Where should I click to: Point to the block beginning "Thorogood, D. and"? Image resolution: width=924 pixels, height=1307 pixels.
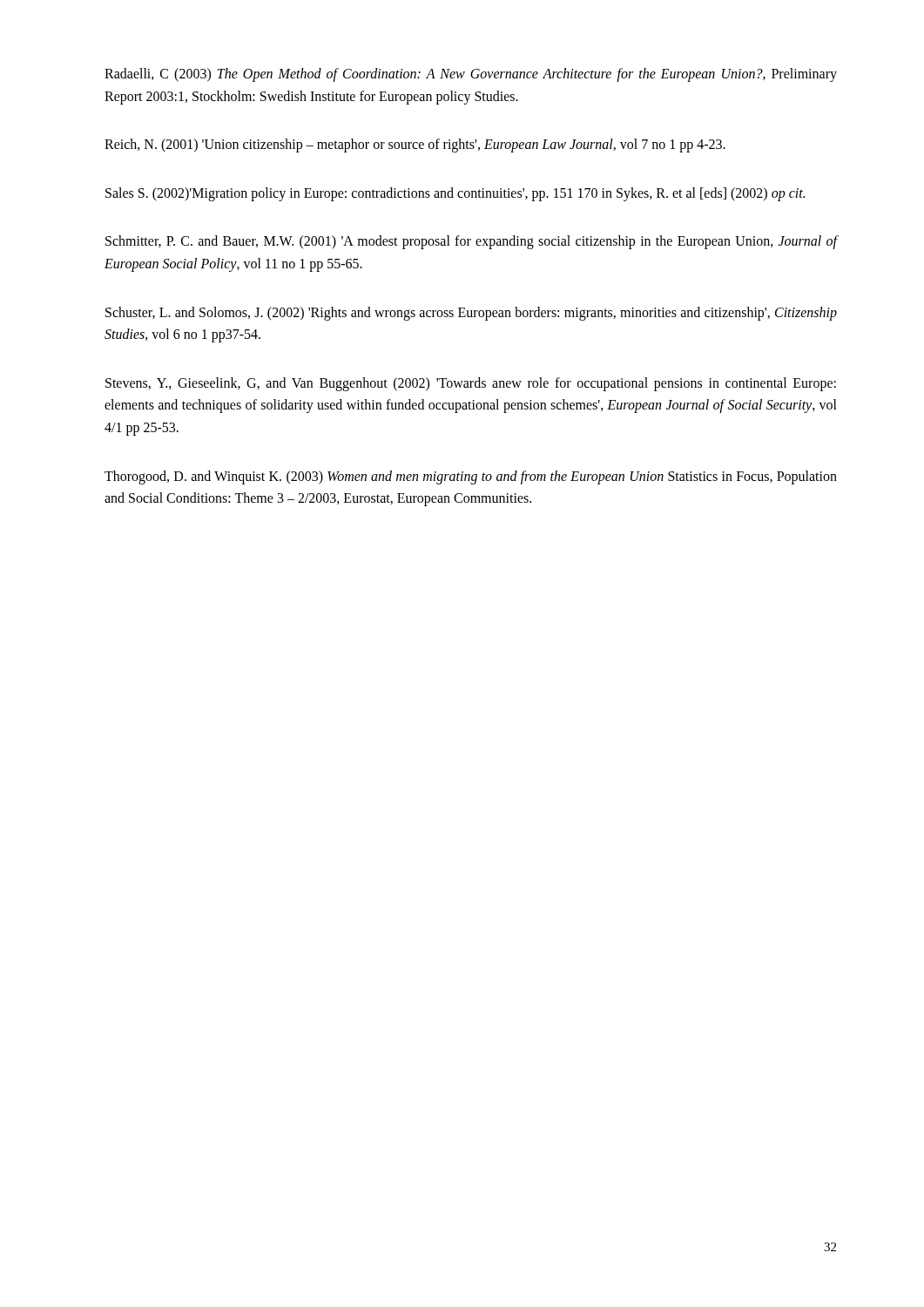tap(471, 487)
